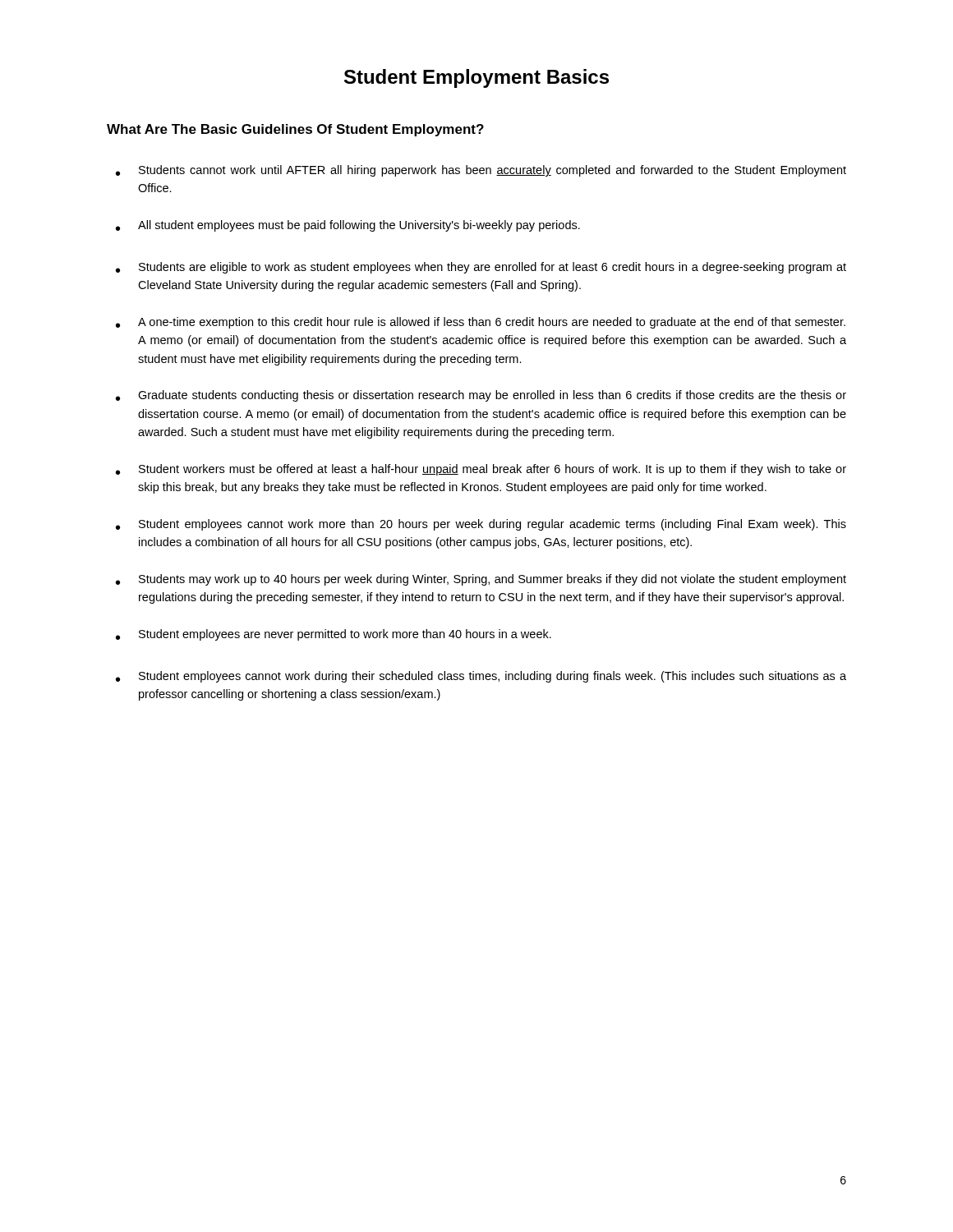Screen dimensions: 1232x953
Task: Locate the block starting "• Students may work up to 40 hours"
Action: coord(481,588)
